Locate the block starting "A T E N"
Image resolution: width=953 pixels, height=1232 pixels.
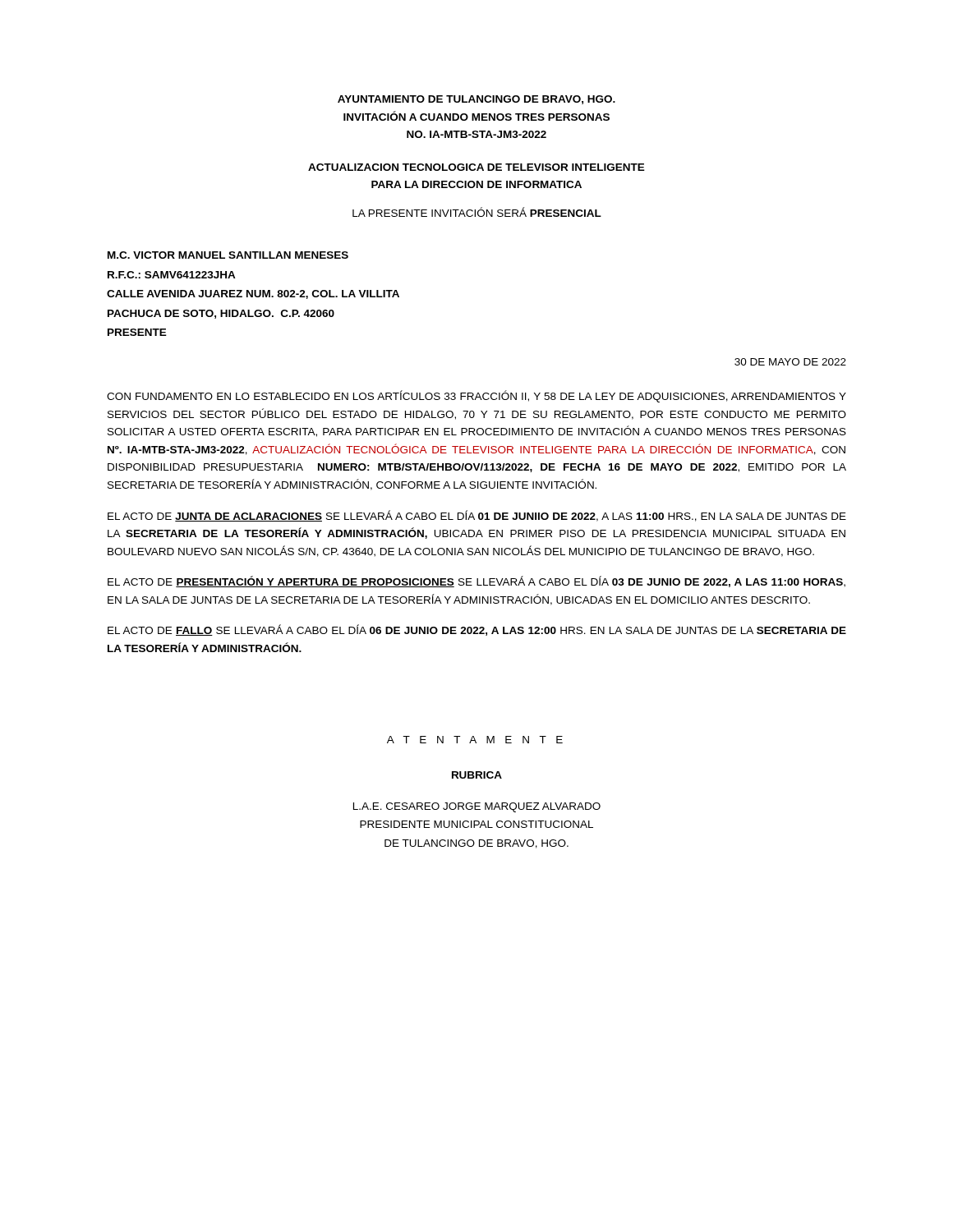point(476,740)
